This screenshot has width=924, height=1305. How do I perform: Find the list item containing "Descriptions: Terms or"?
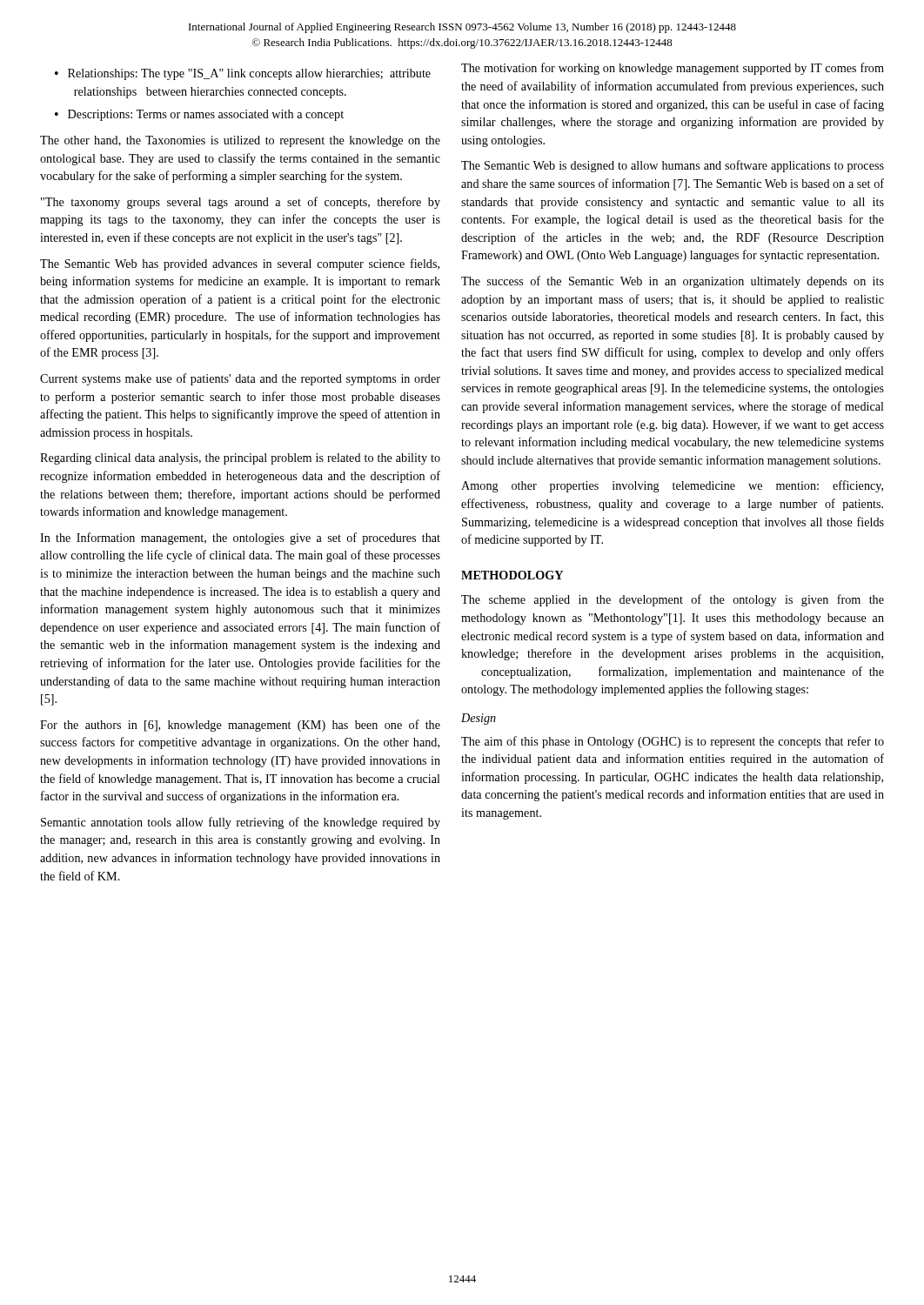[x=206, y=114]
